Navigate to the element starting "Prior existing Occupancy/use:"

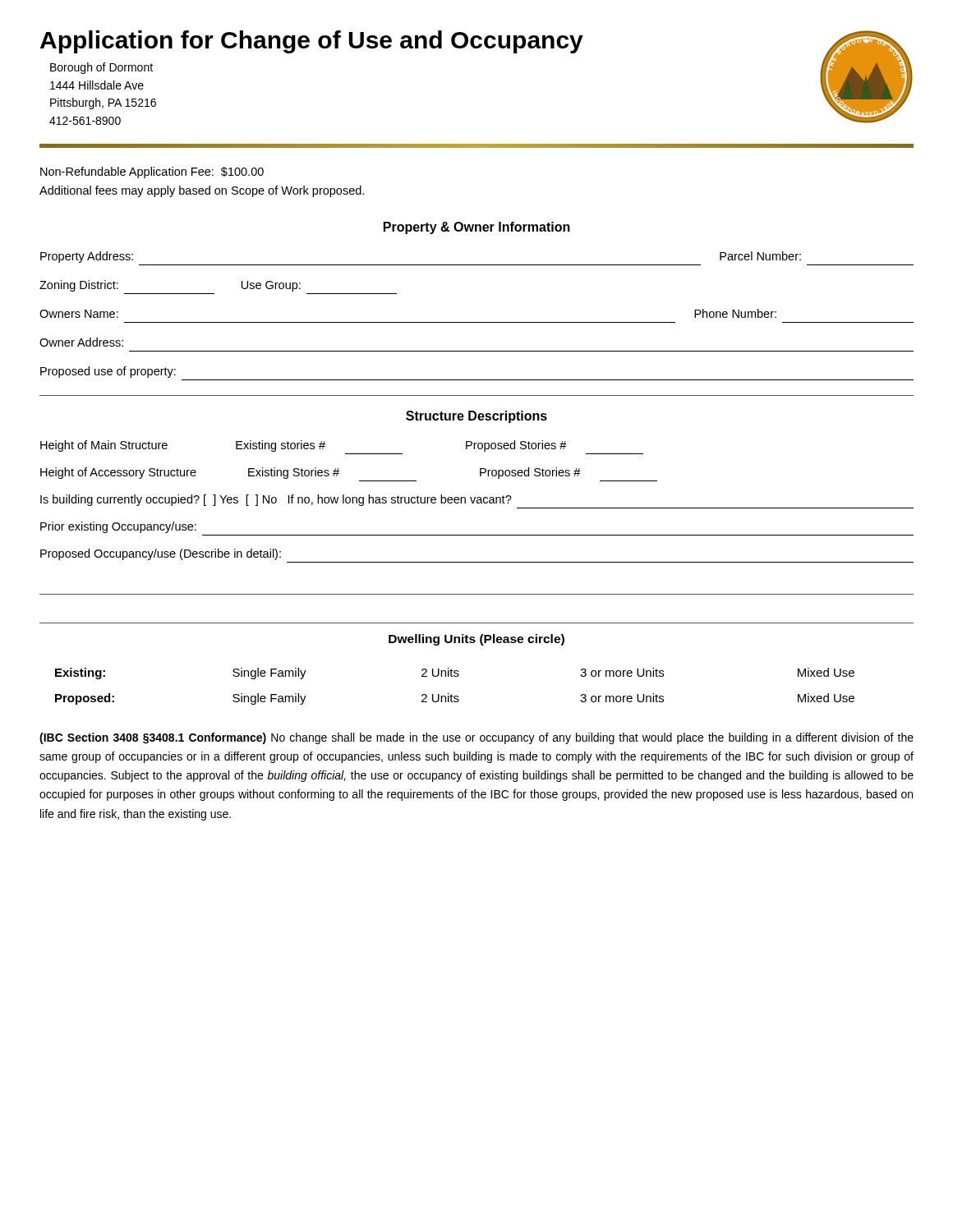(x=476, y=528)
